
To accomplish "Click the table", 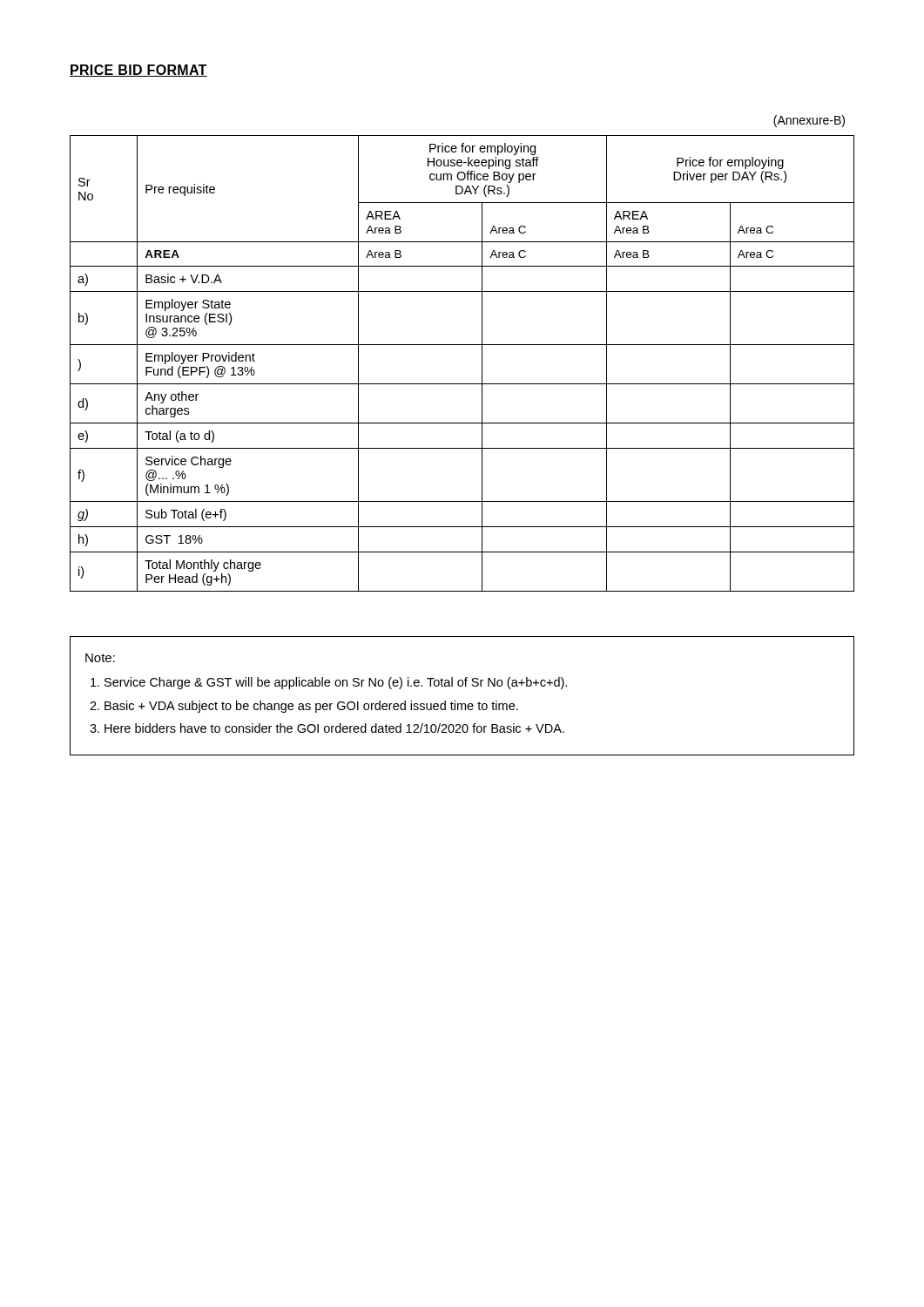I will tap(462, 363).
